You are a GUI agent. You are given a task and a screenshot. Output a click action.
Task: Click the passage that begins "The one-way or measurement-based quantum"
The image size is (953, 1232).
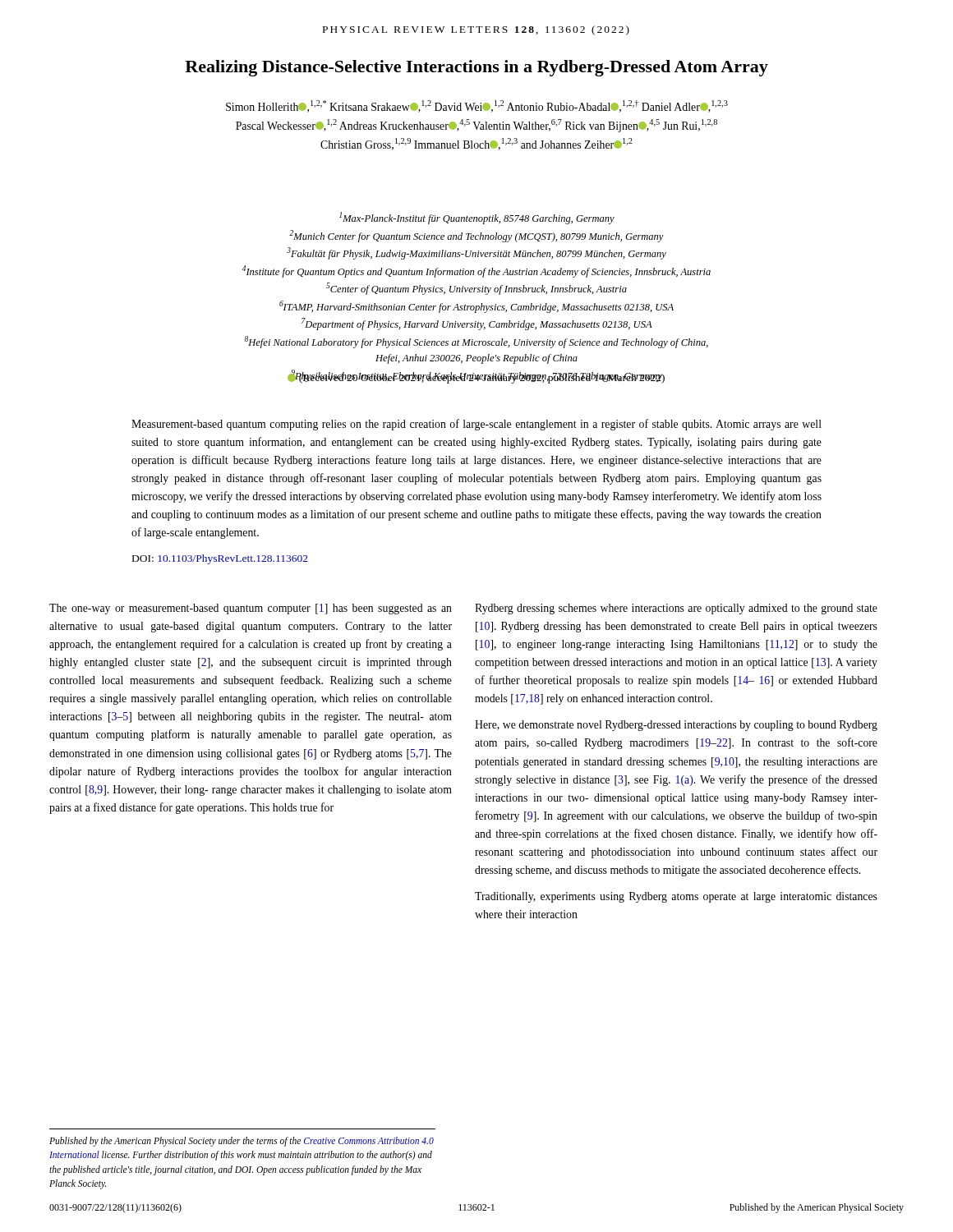tap(251, 708)
